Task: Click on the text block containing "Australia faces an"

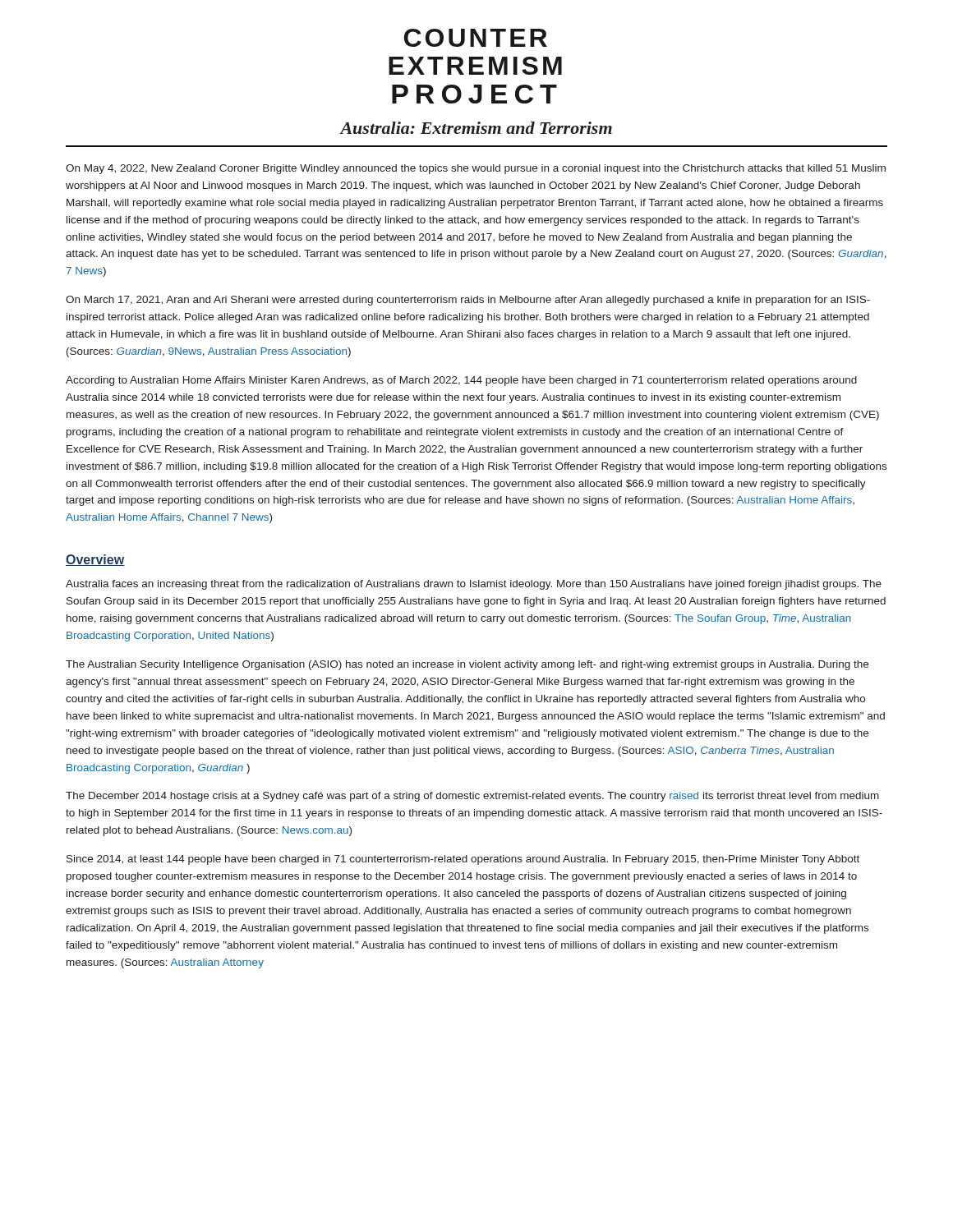Action: (476, 610)
